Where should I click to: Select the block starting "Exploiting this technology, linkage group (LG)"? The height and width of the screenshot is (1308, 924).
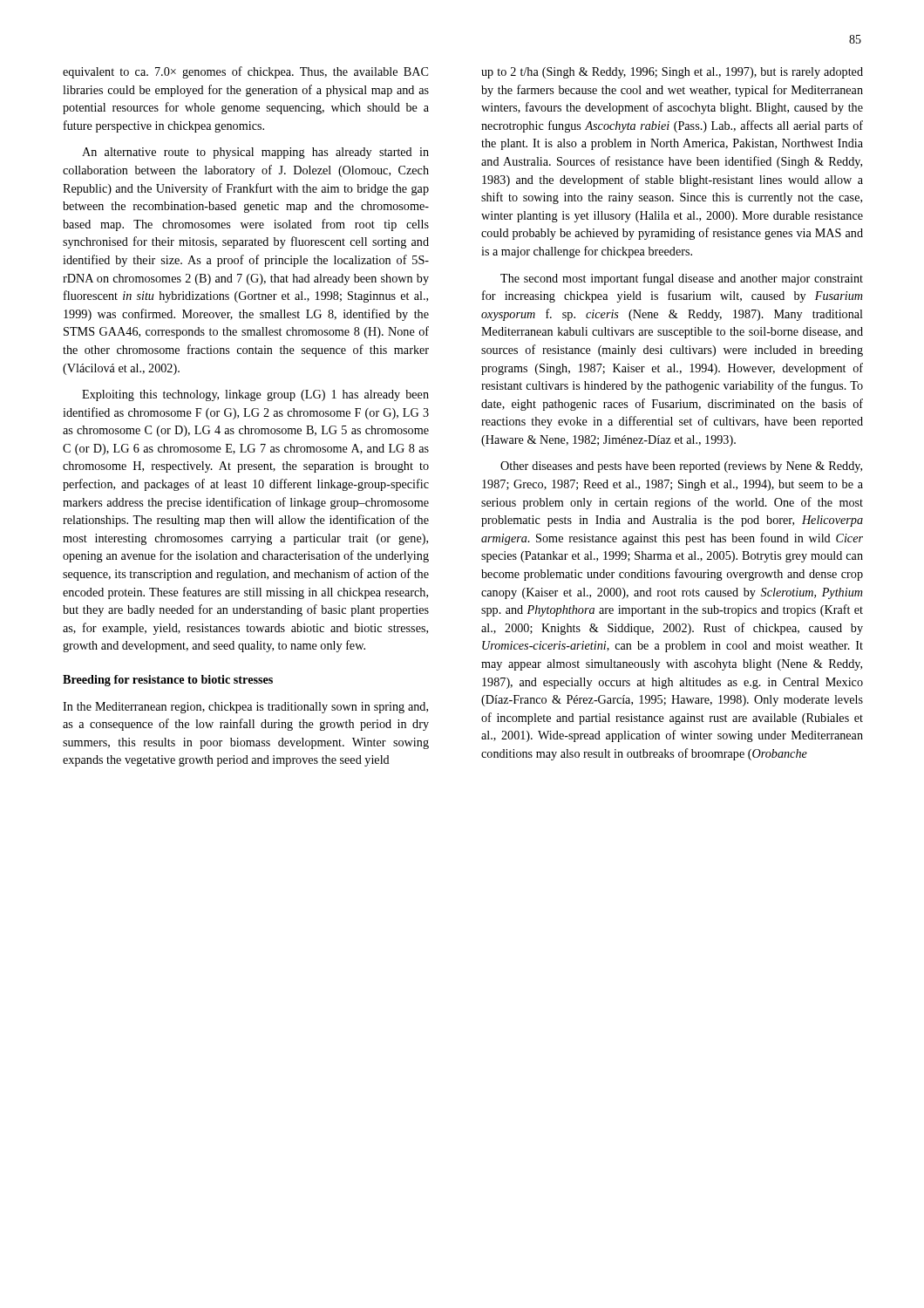coord(246,520)
